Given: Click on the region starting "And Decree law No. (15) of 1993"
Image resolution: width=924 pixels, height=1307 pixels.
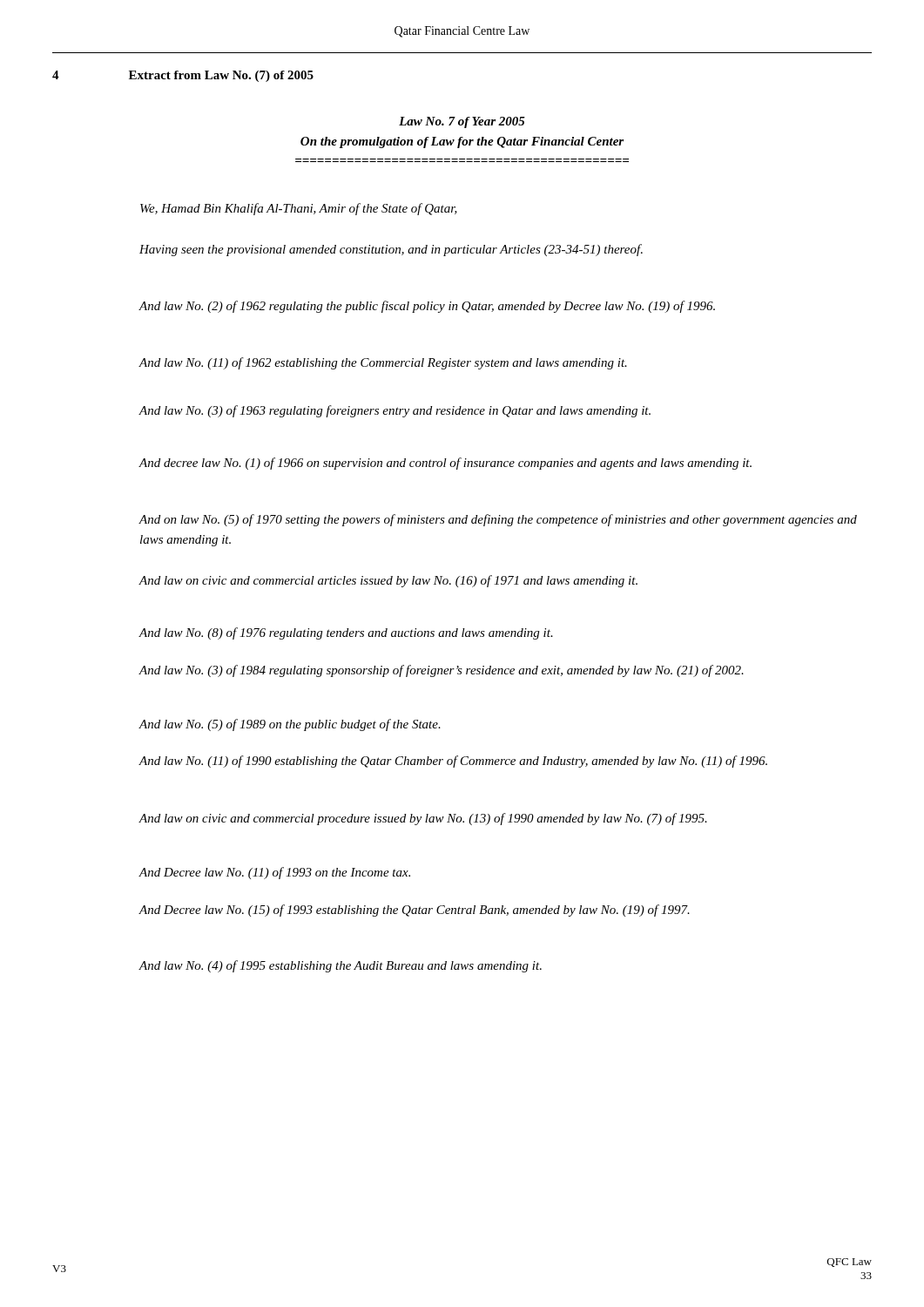Looking at the screenshot, I should (x=415, y=910).
